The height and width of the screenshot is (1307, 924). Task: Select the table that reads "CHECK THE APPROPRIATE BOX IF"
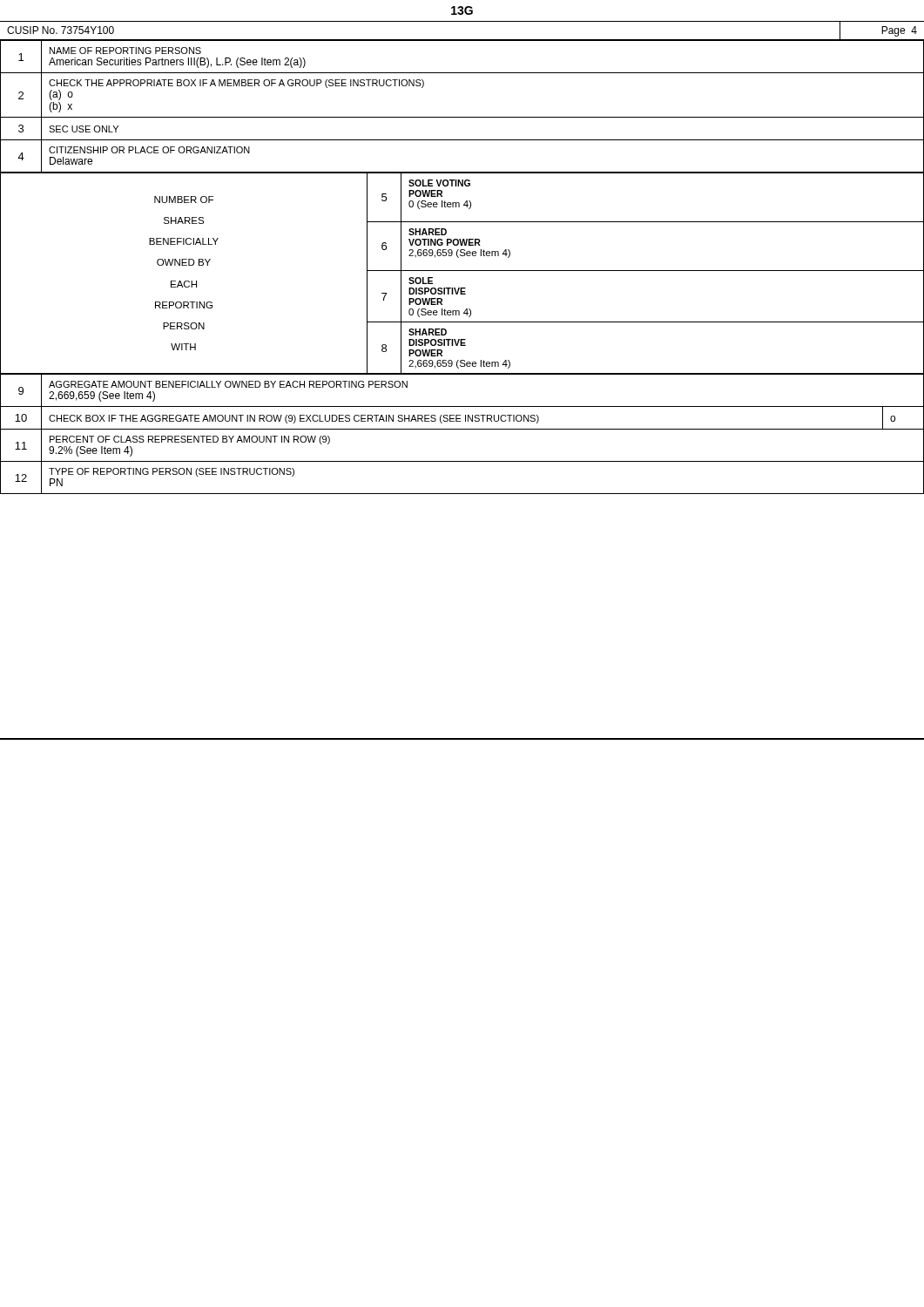462,267
